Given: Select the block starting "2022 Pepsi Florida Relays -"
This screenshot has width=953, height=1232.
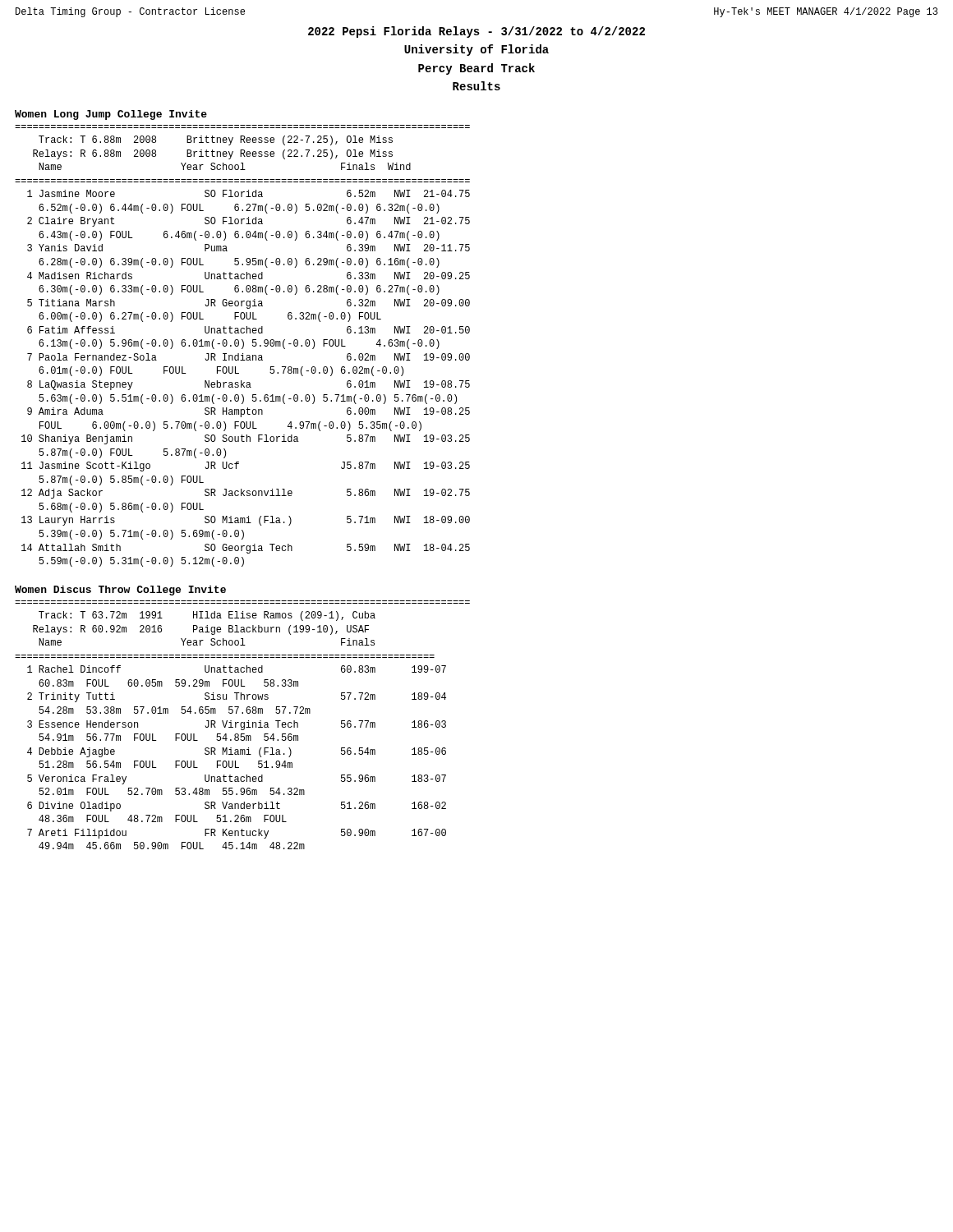Looking at the screenshot, I should pyautogui.click(x=476, y=60).
